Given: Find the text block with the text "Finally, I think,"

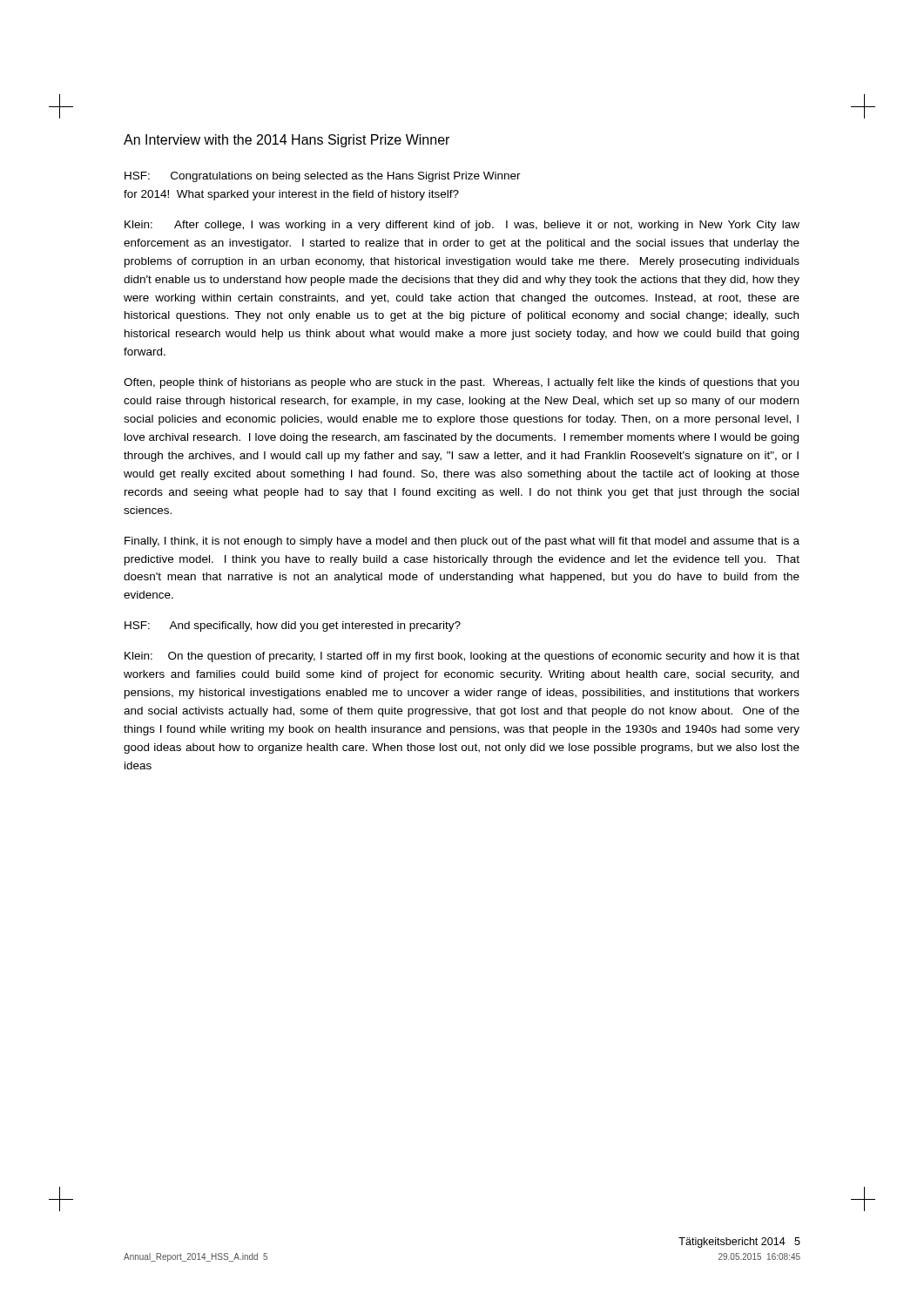Looking at the screenshot, I should point(462,568).
